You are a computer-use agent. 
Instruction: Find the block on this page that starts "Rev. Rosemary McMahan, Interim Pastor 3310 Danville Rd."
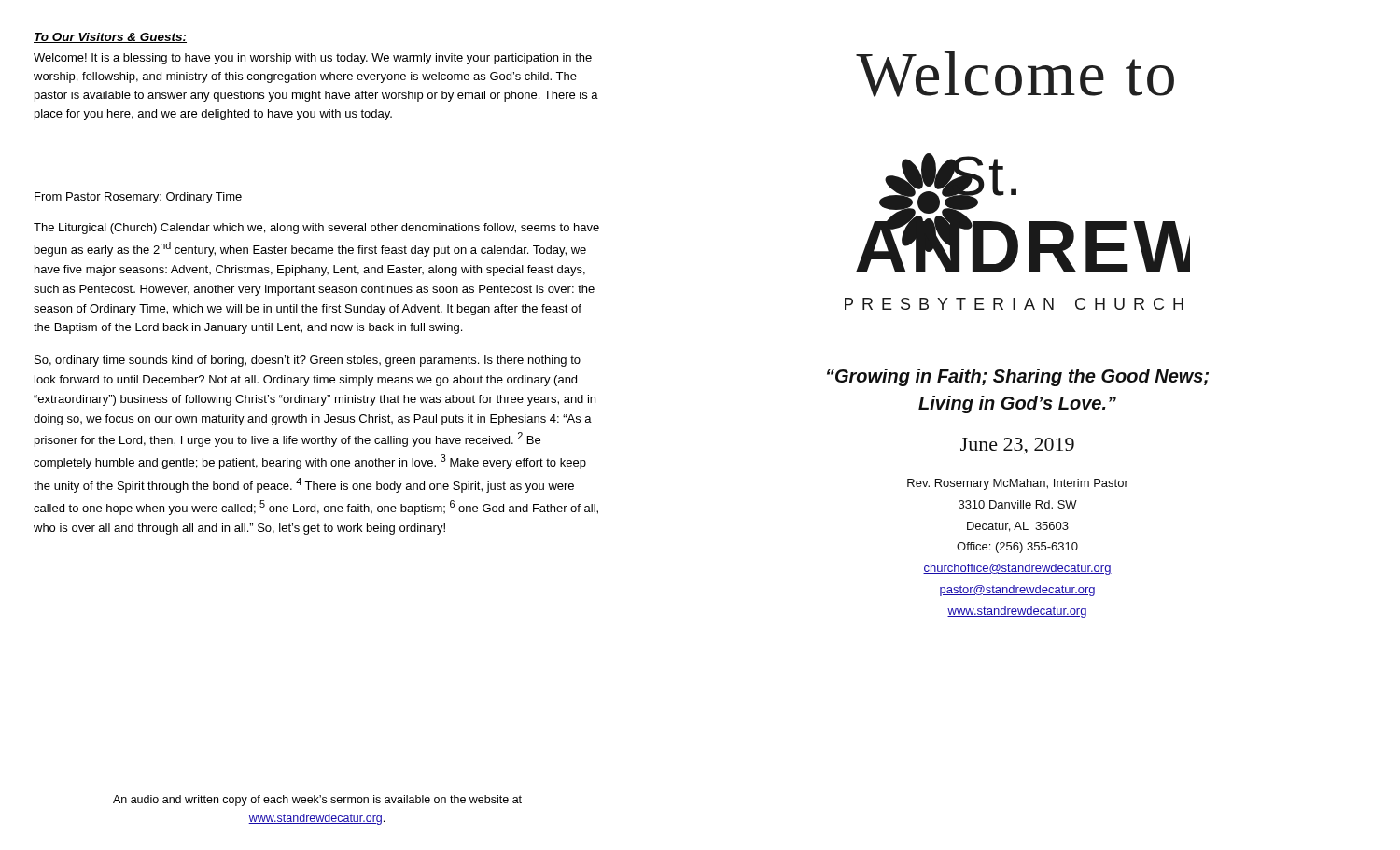click(x=1017, y=547)
